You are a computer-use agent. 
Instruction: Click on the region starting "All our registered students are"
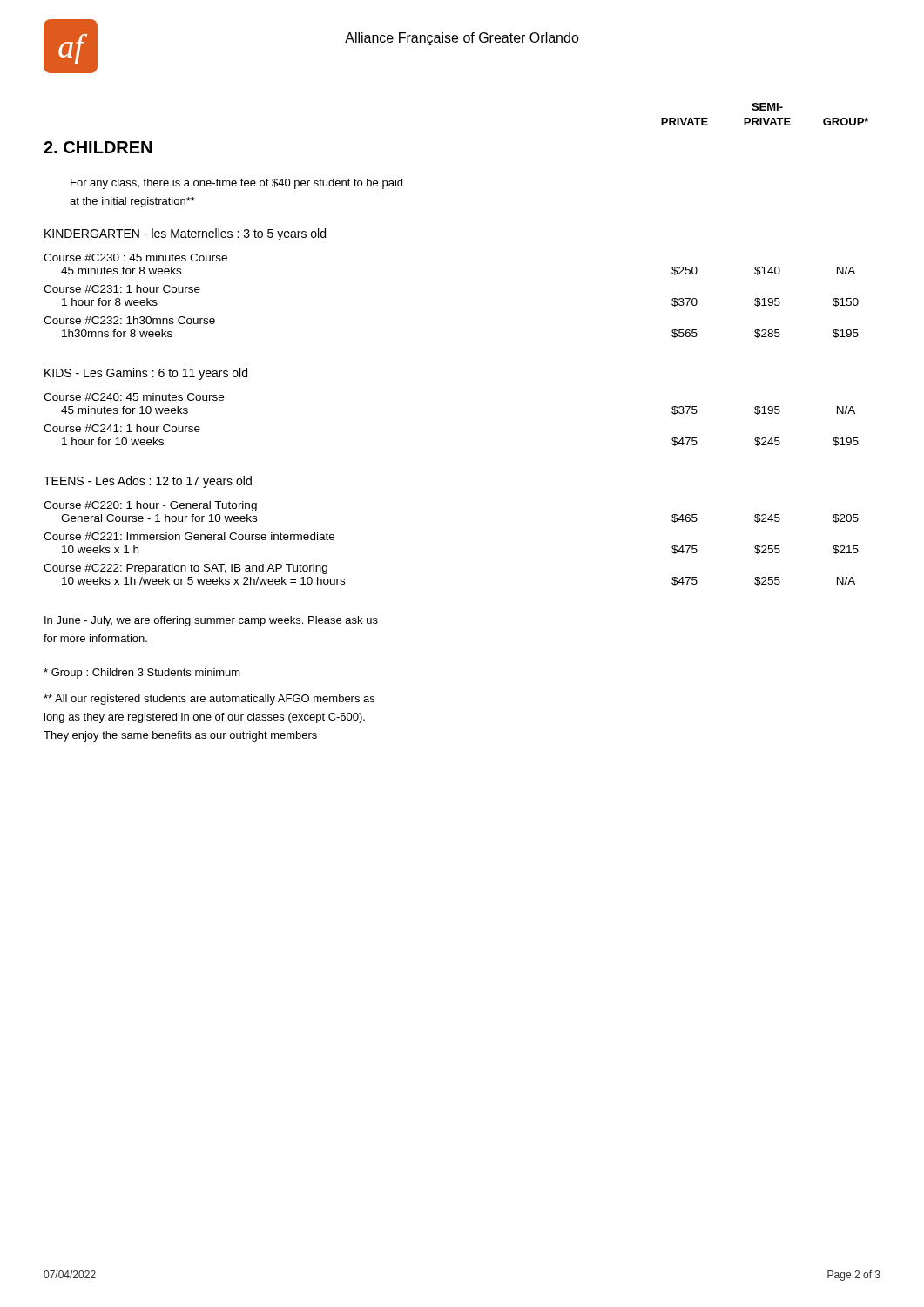click(x=209, y=717)
